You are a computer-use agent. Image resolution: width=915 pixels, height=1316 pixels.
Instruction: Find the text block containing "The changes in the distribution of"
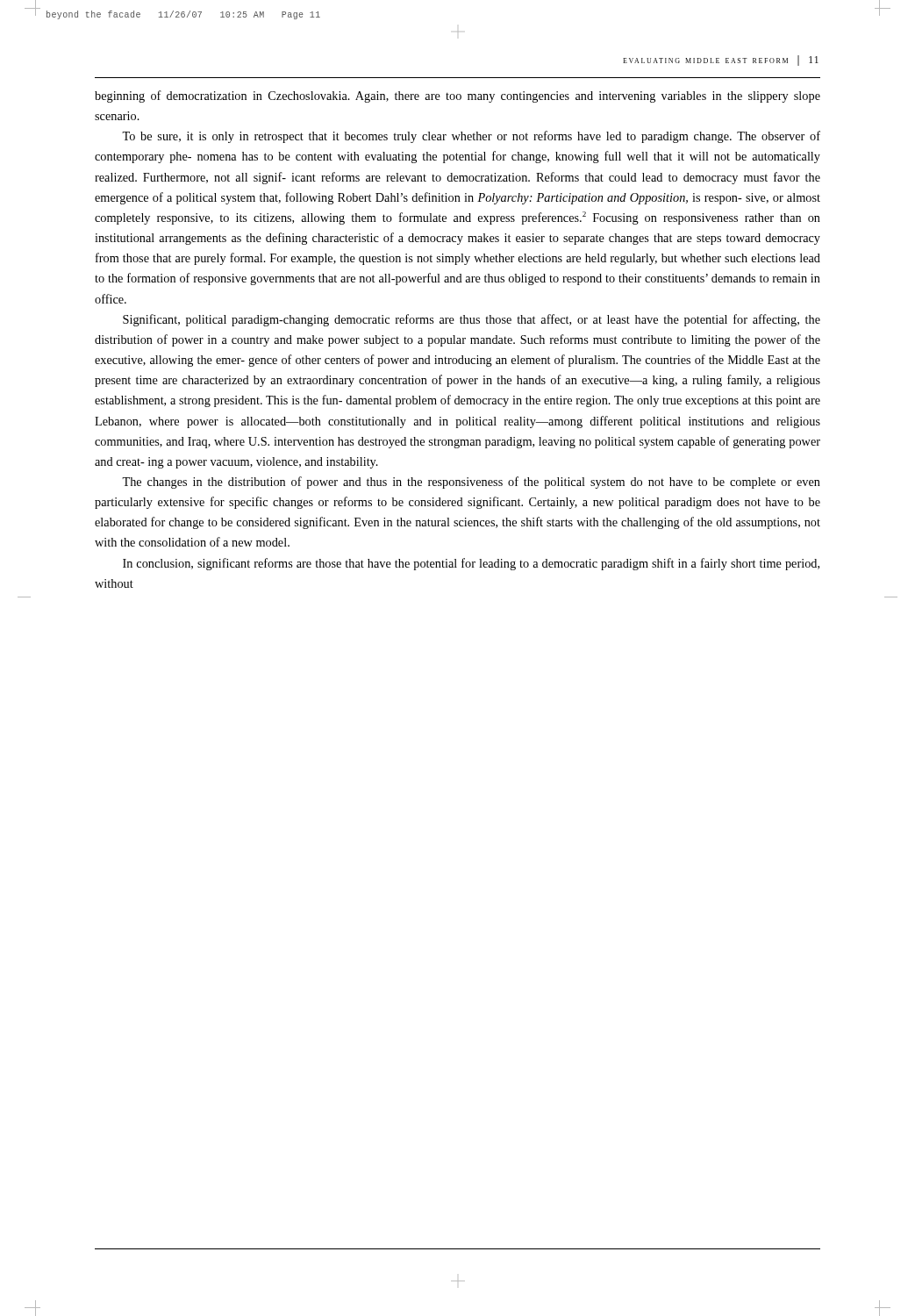pyautogui.click(x=458, y=512)
